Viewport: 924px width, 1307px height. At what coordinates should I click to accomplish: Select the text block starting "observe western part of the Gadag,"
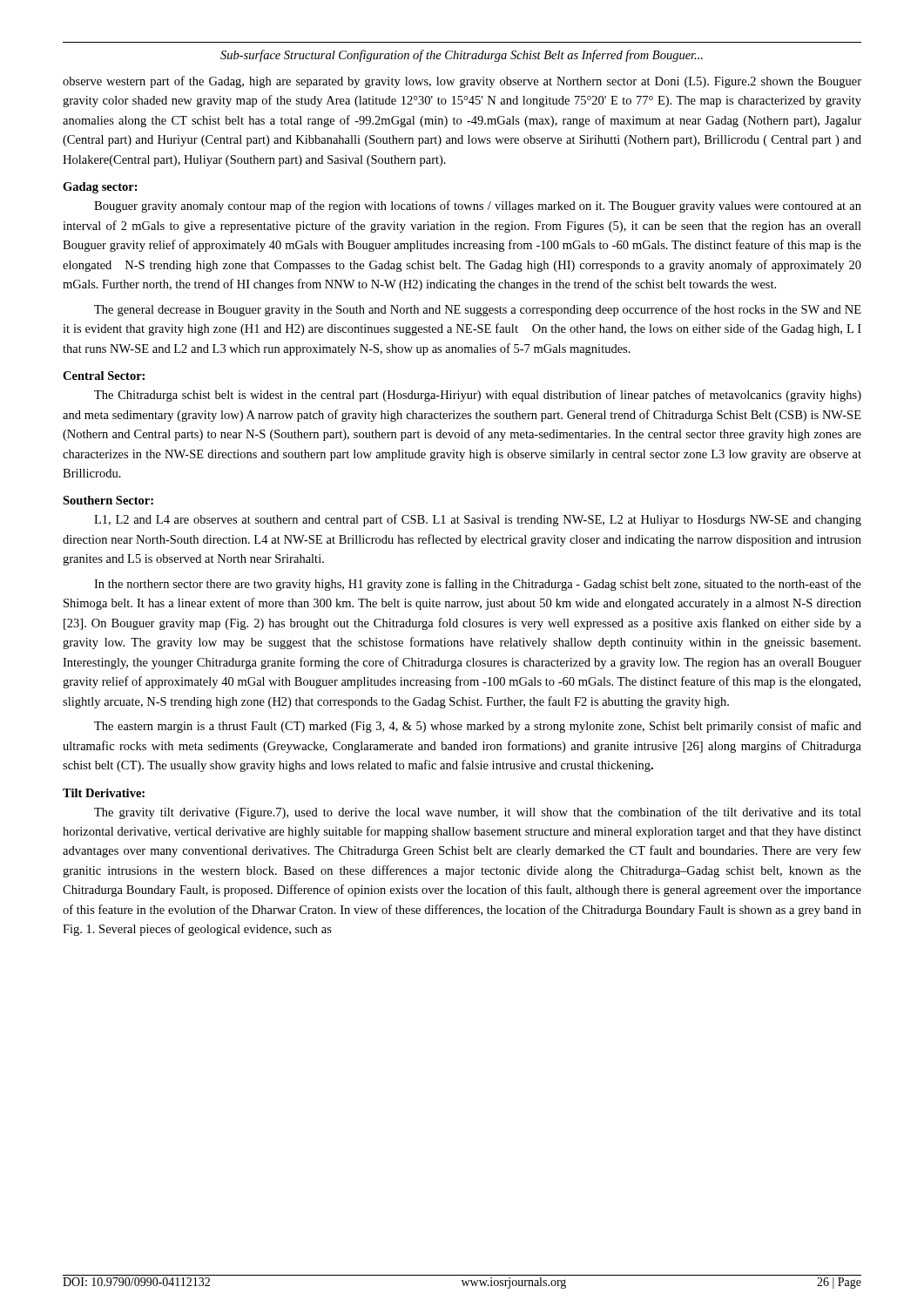click(462, 120)
